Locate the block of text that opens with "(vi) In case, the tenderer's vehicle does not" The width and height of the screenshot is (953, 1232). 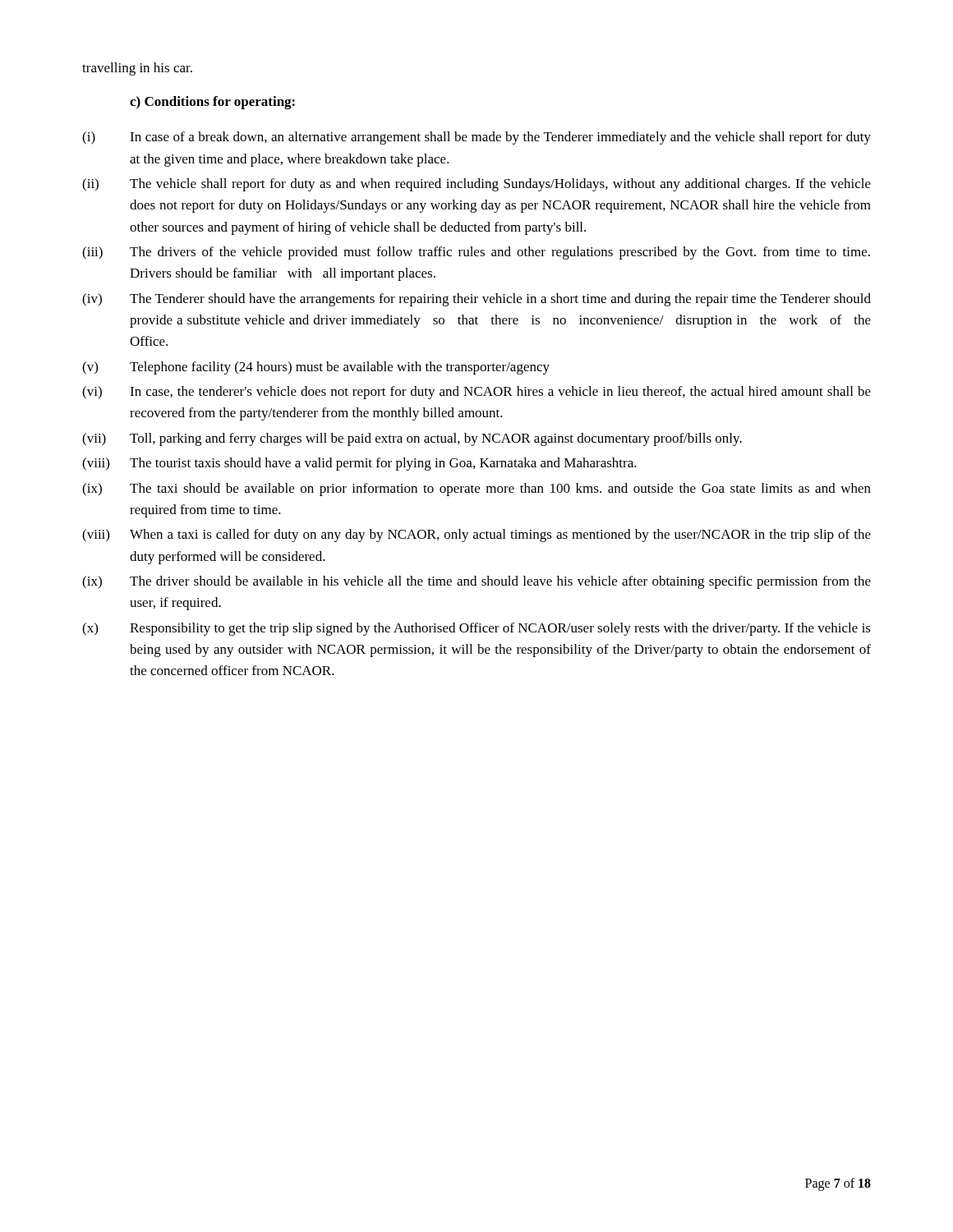pyautogui.click(x=476, y=403)
